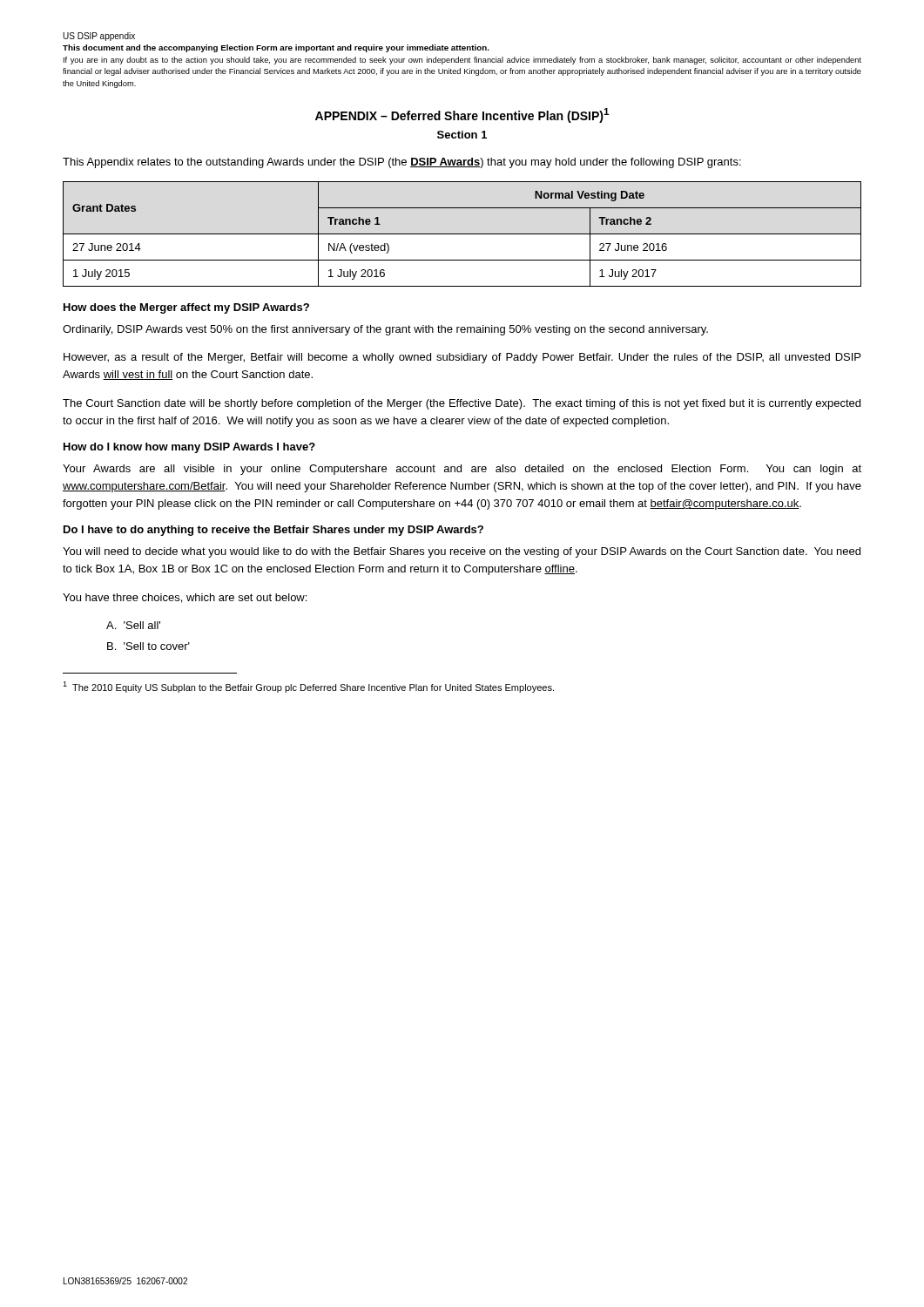
Task: Locate the block of text that opens with "This Appendix relates to the outstanding Awards under"
Action: click(x=402, y=162)
